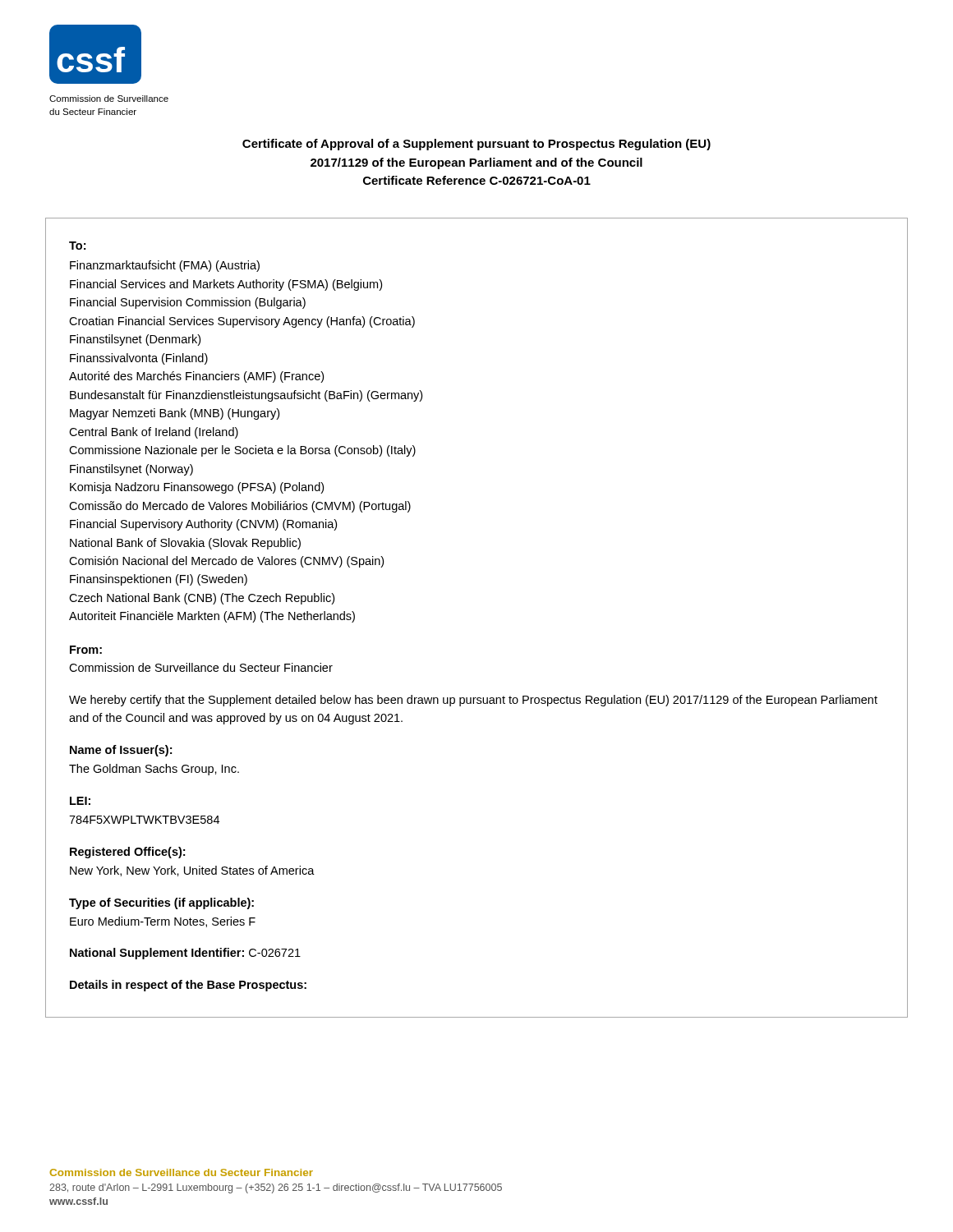The width and height of the screenshot is (953, 1232).
Task: Locate the block starting "From: Commission de Surveillance du Secteur Financier"
Action: (x=201, y=659)
